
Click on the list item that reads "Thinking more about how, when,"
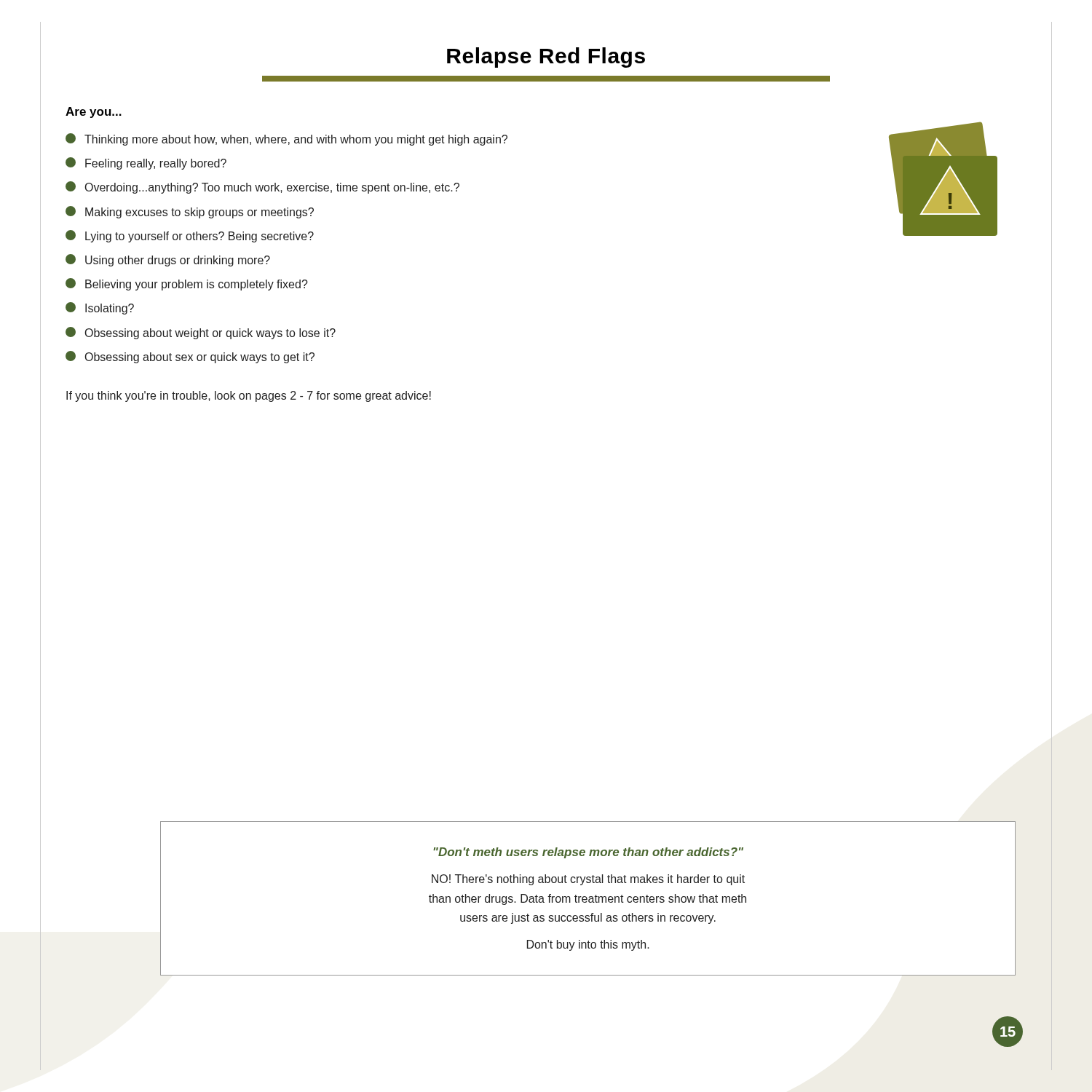[x=287, y=140]
